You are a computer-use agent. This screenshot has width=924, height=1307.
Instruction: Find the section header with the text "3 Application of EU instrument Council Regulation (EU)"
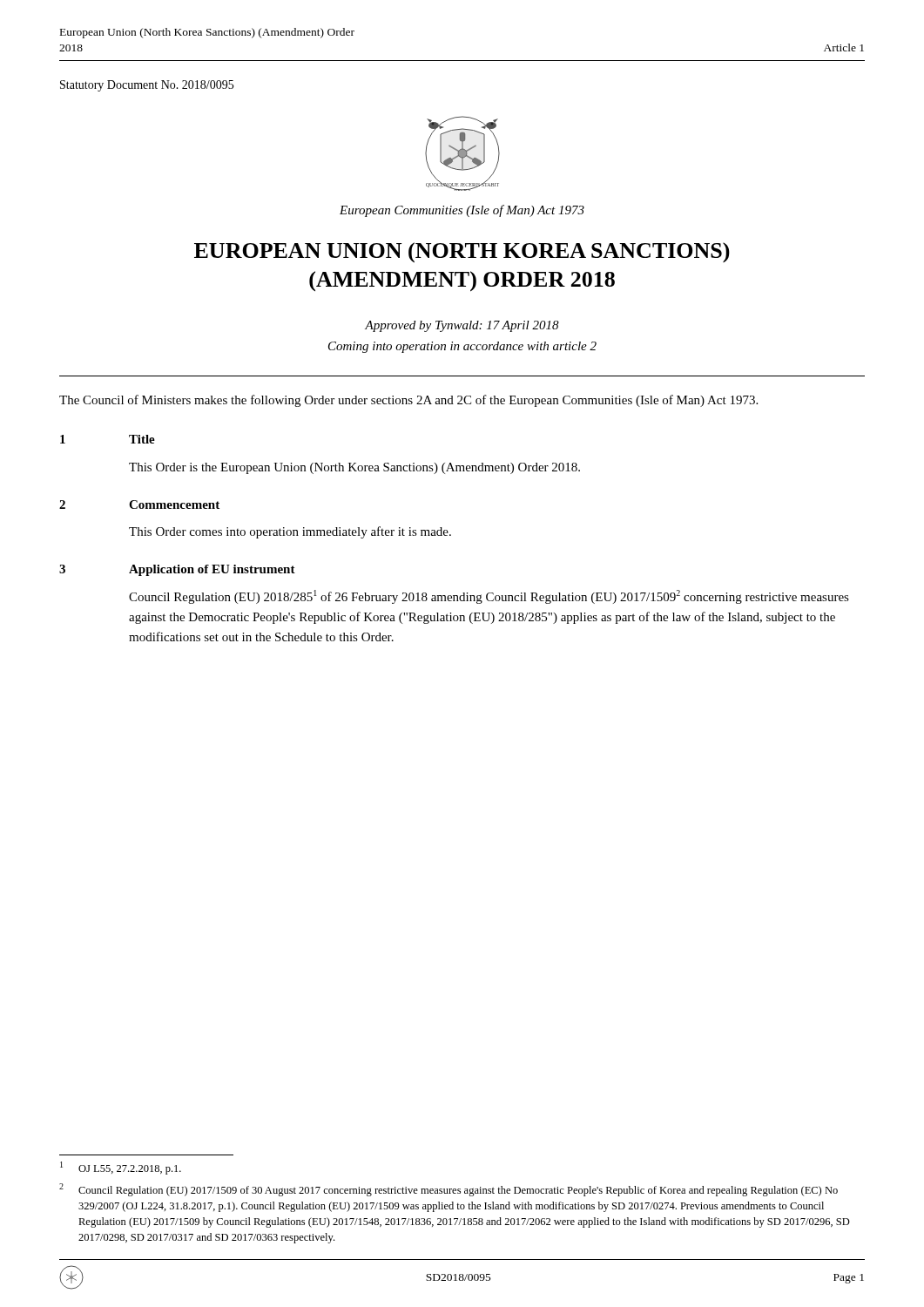coord(462,604)
